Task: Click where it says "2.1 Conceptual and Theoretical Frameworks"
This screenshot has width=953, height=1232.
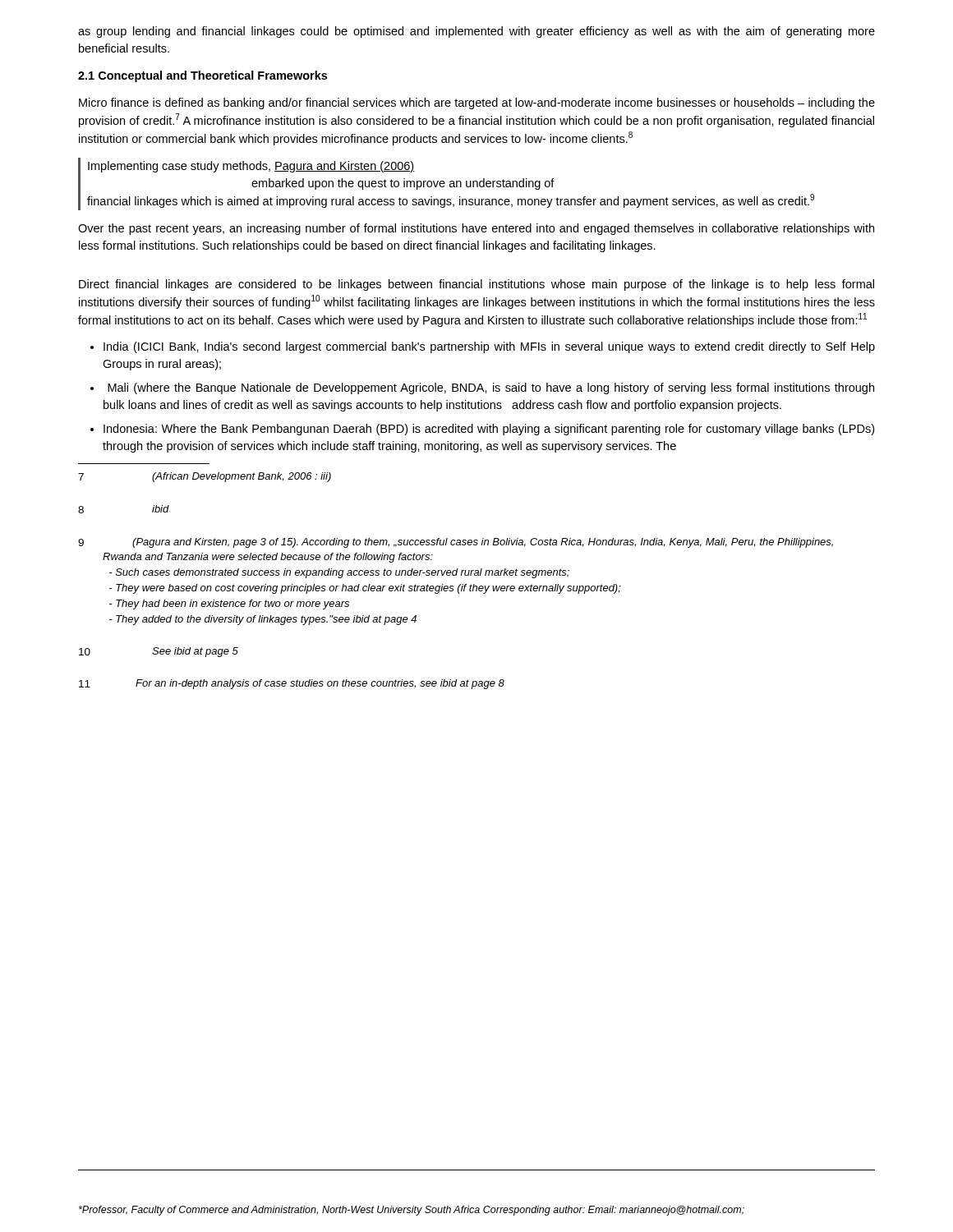Action: click(203, 76)
